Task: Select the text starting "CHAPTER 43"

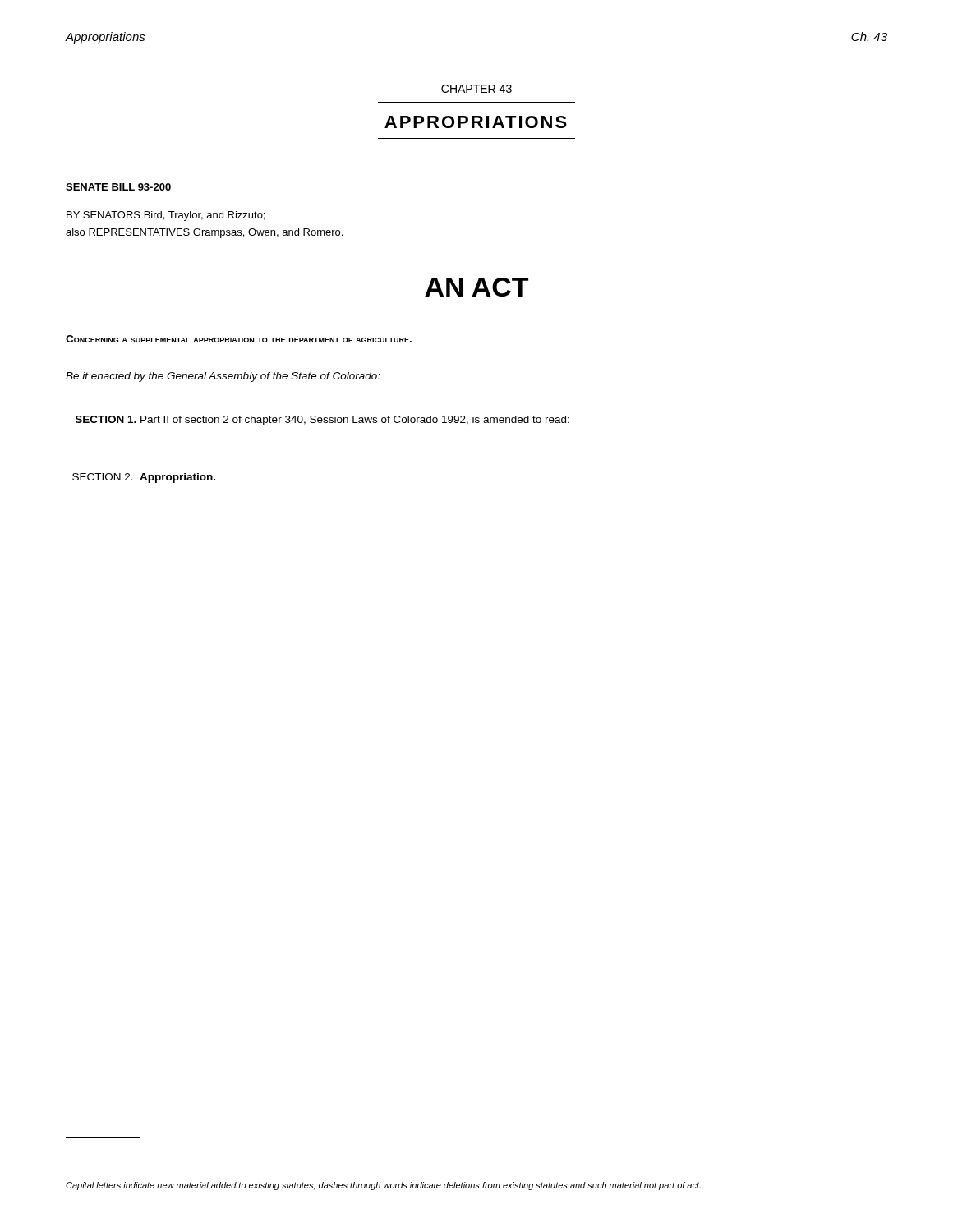Action: pos(476,89)
